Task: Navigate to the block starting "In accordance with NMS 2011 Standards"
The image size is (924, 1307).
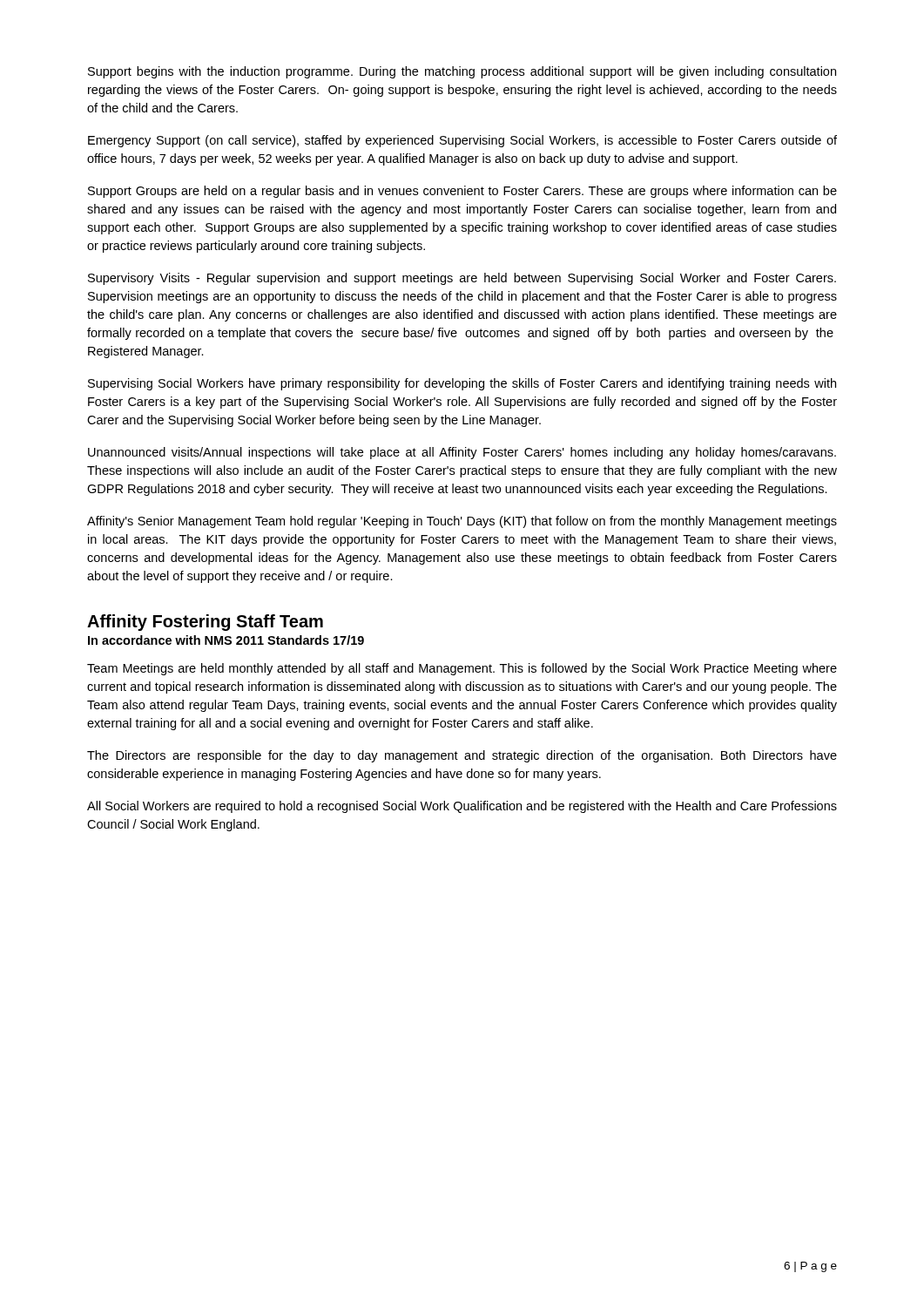Action: tap(226, 641)
